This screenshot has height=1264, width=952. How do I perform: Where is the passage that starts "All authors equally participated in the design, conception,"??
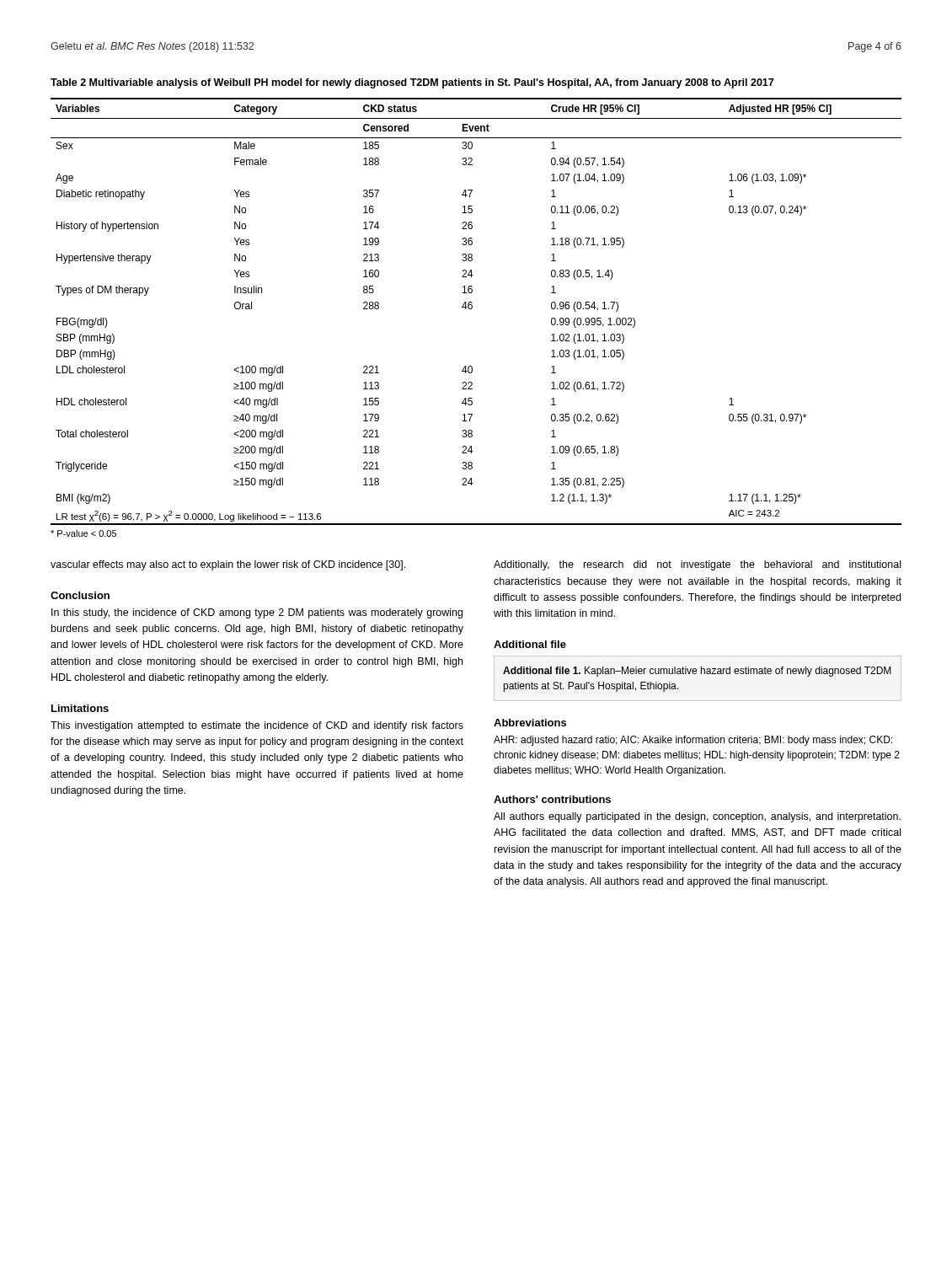698,849
